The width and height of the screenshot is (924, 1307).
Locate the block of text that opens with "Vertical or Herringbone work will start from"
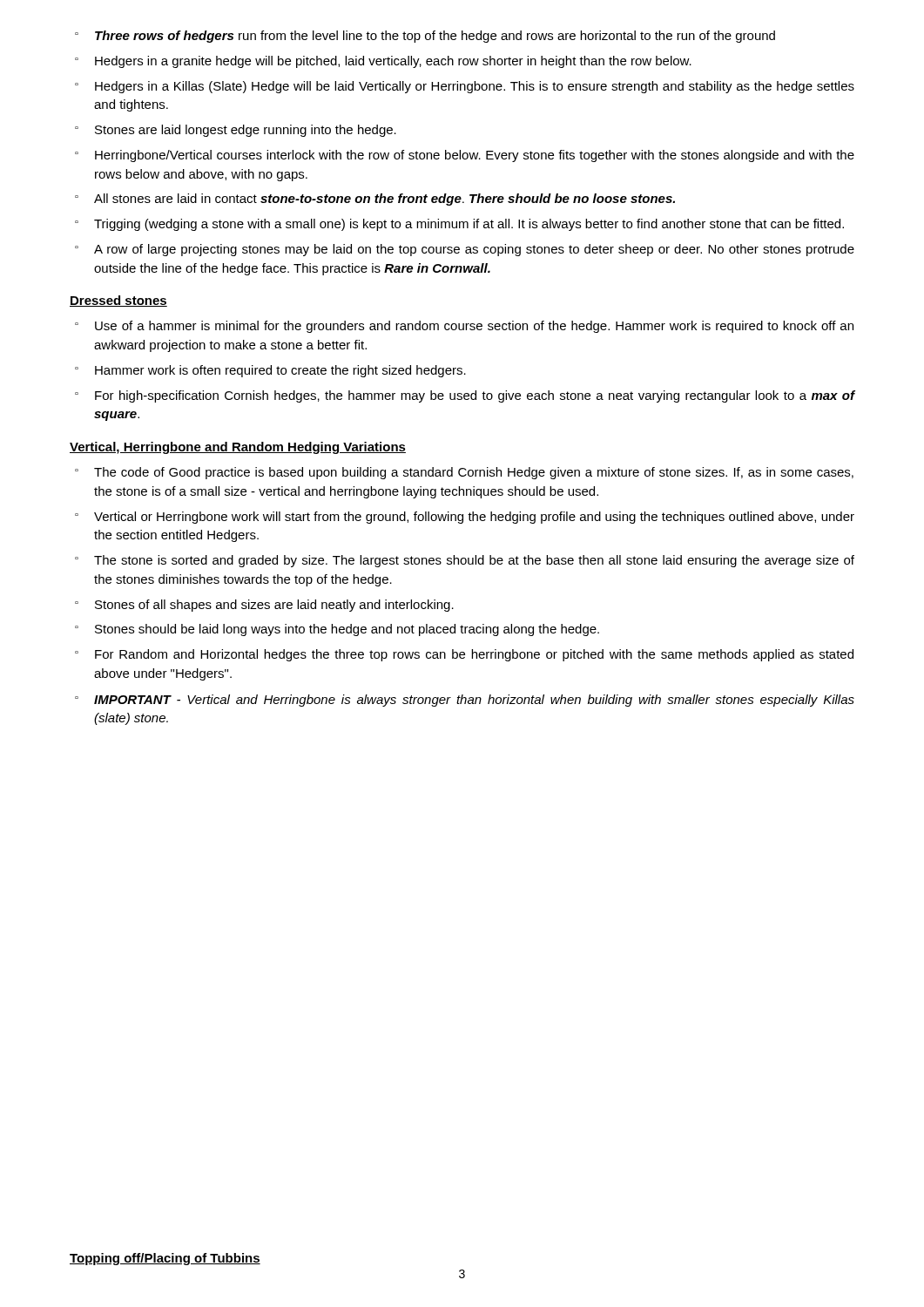point(474,525)
